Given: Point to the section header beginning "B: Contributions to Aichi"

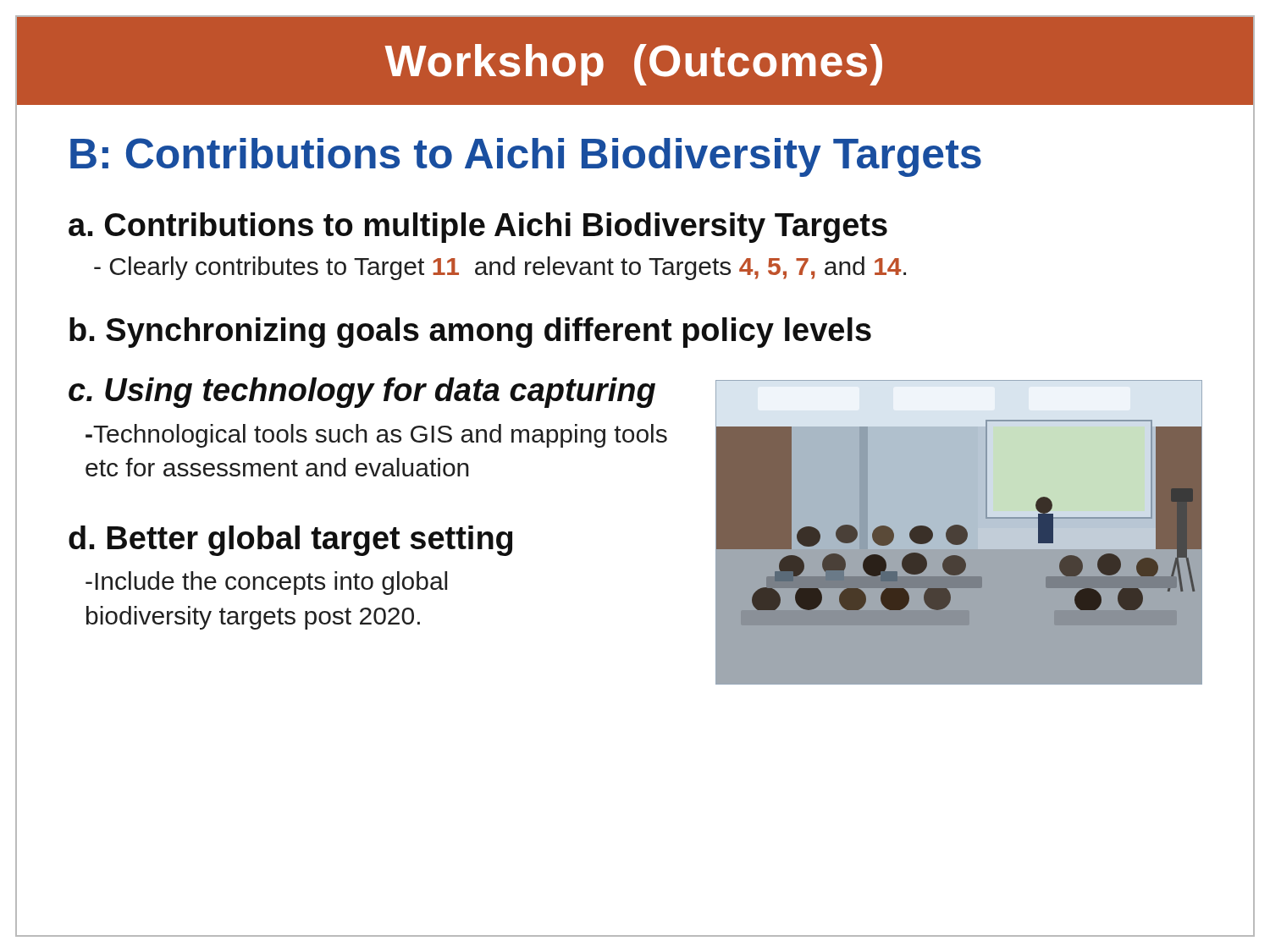Looking at the screenshot, I should click(635, 155).
